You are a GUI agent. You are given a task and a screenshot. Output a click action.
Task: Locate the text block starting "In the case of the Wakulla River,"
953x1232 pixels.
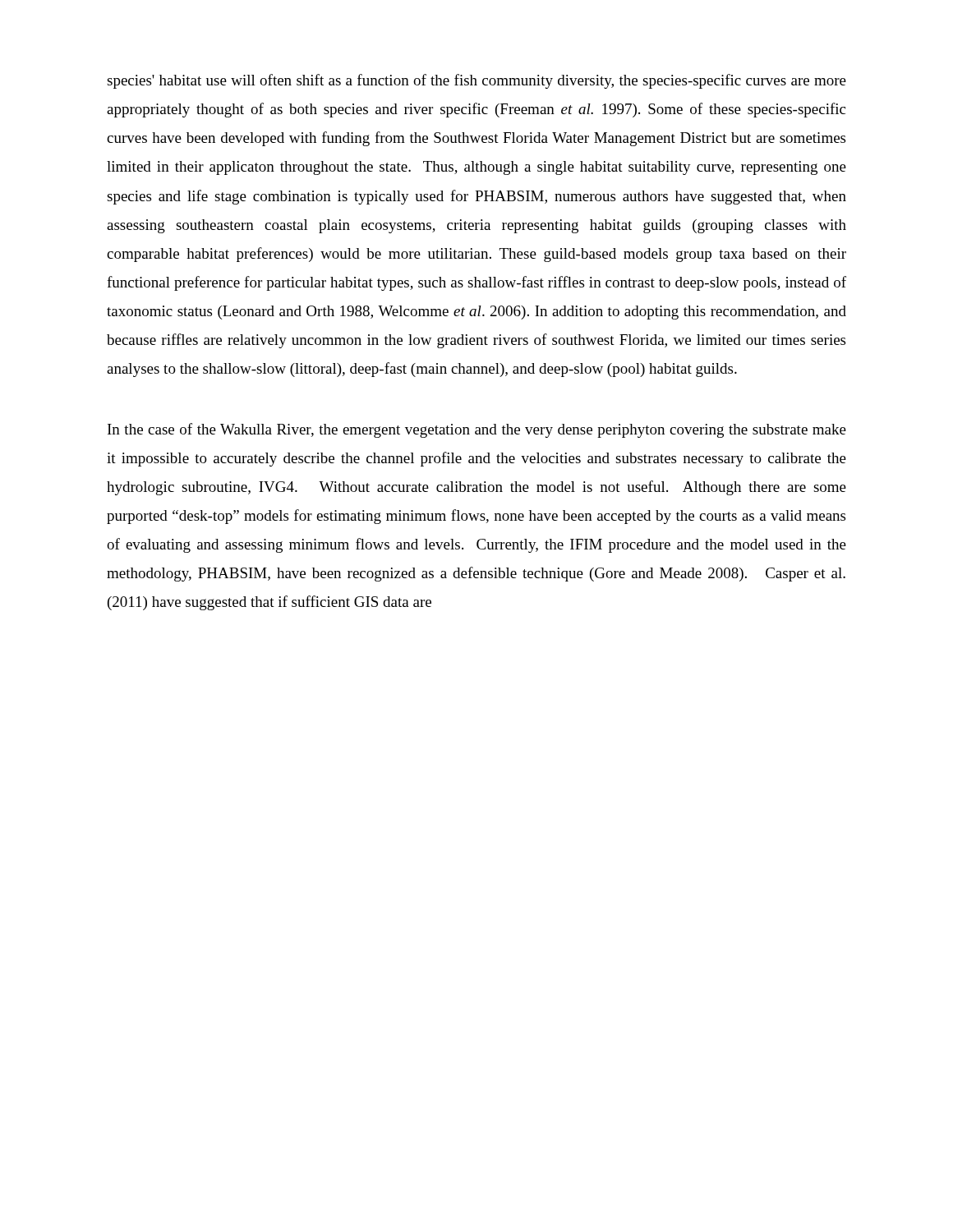point(476,515)
